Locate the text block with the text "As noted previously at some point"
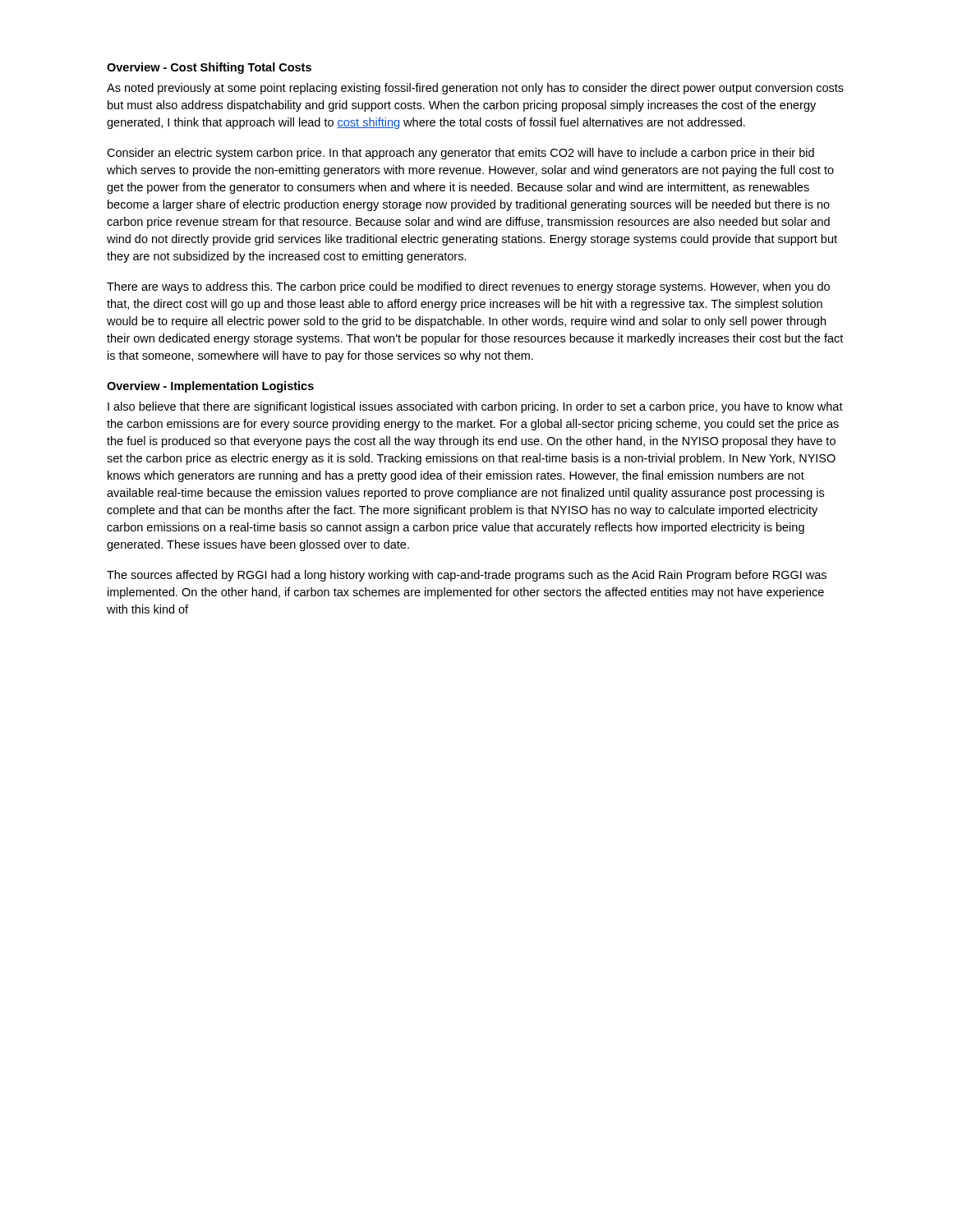 pos(475,105)
